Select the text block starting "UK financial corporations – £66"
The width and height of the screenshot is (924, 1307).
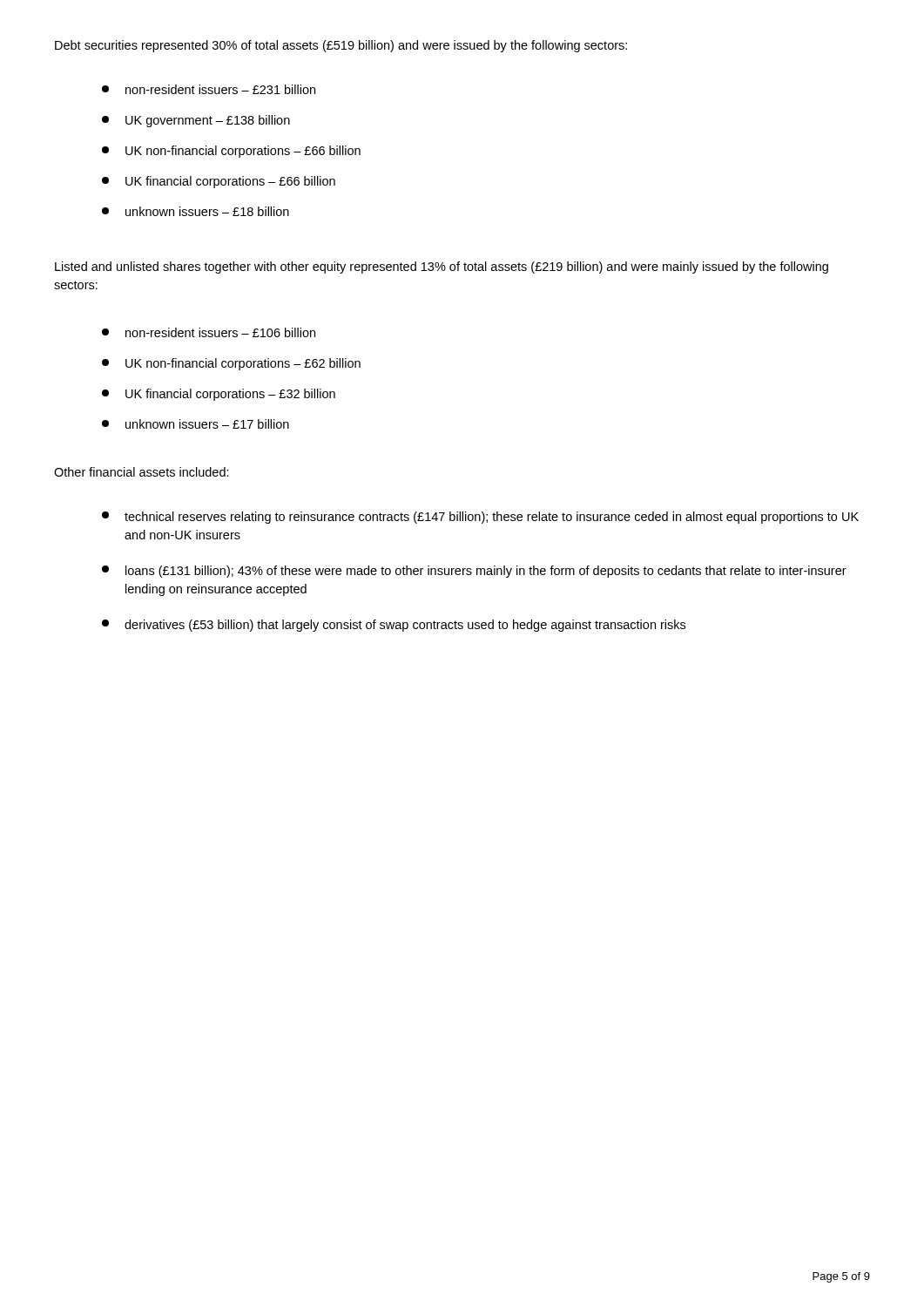[x=219, y=182]
